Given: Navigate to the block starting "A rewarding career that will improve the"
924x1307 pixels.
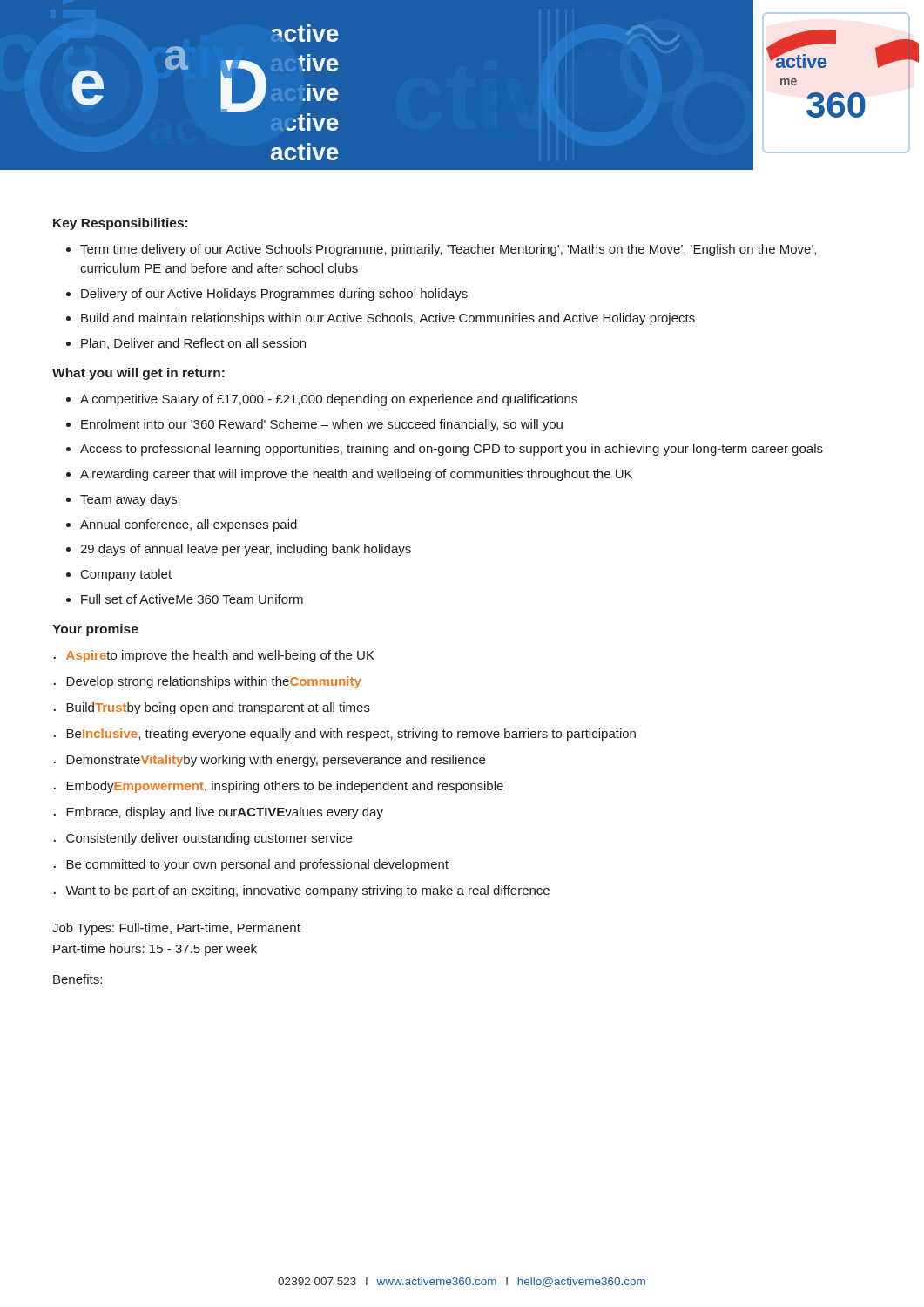Looking at the screenshot, I should [x=476, y=474].
